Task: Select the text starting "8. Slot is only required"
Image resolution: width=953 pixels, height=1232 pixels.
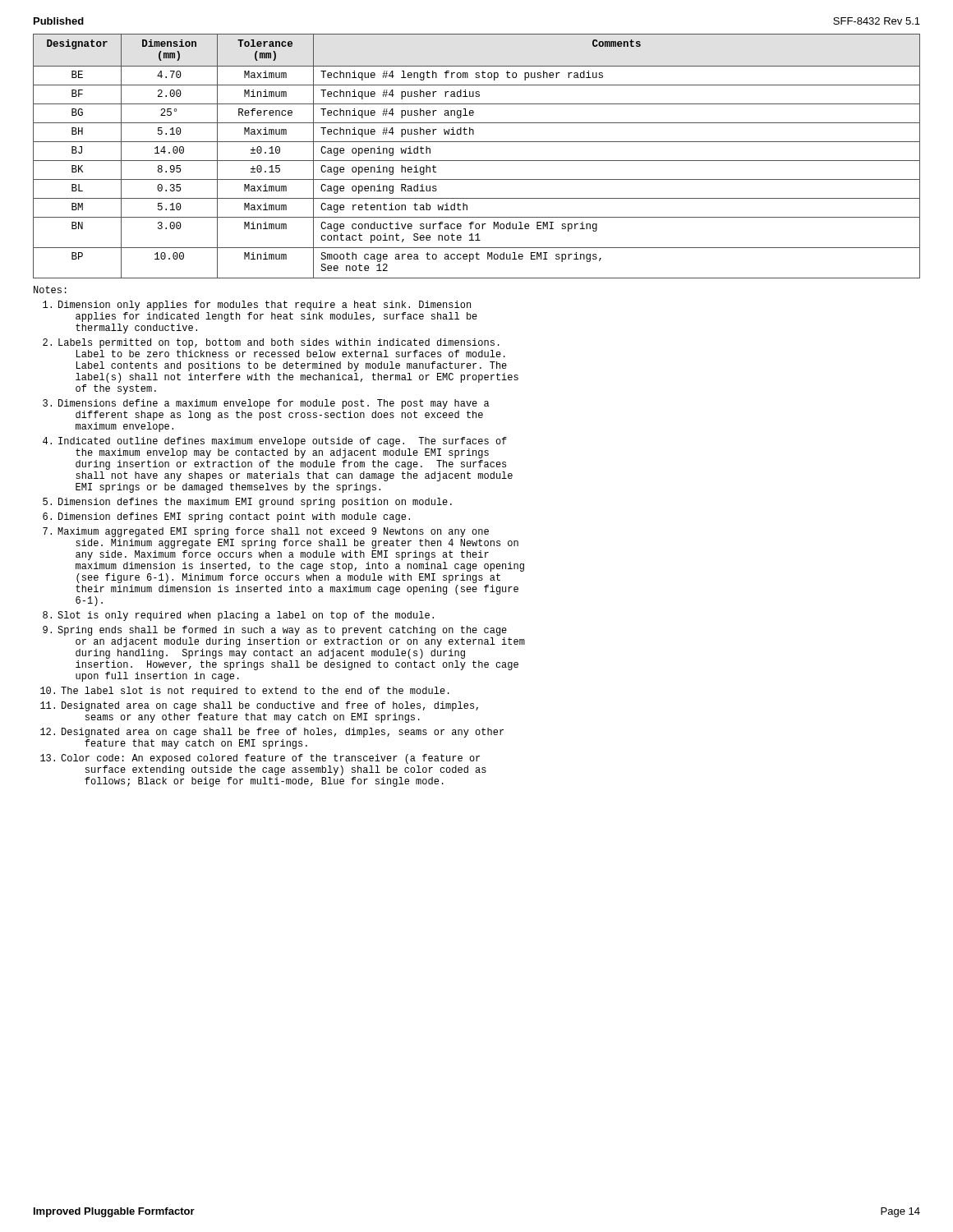Action: (235, 616)
